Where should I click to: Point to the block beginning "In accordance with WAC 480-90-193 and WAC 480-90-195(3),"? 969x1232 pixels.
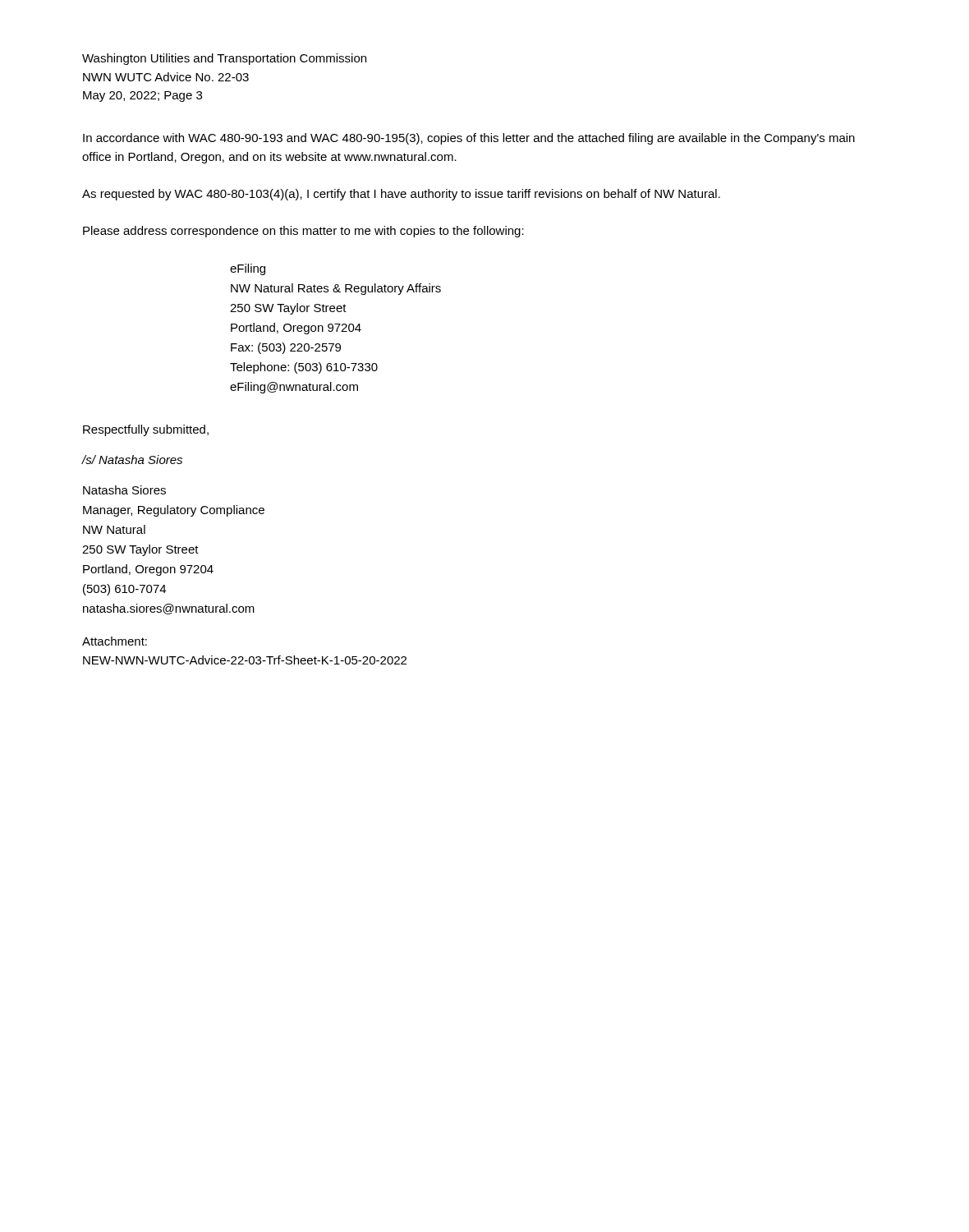pos(469,147)
